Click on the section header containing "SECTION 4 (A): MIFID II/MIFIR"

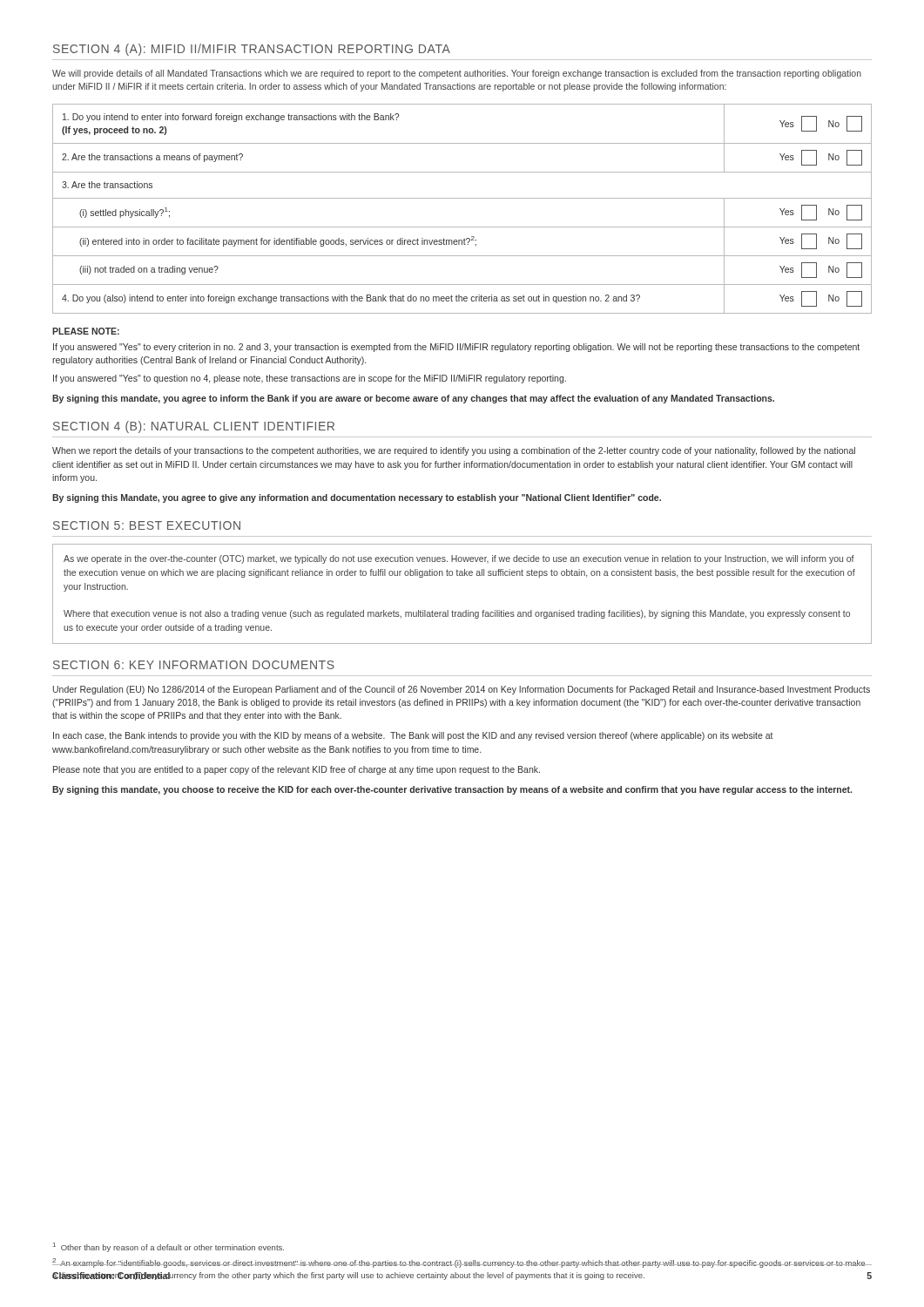point(251,49)
